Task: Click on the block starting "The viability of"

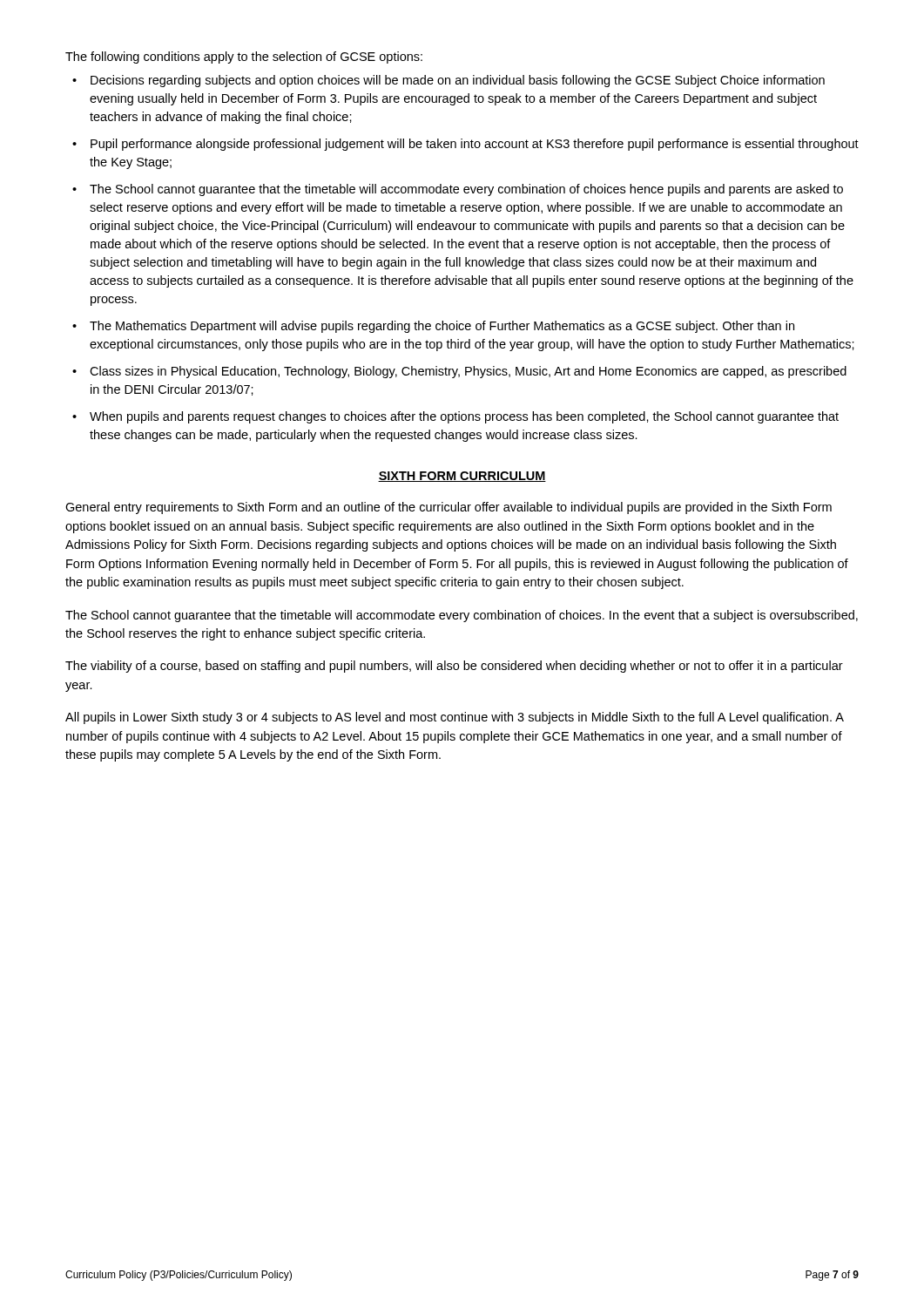Action: (462, 676)
